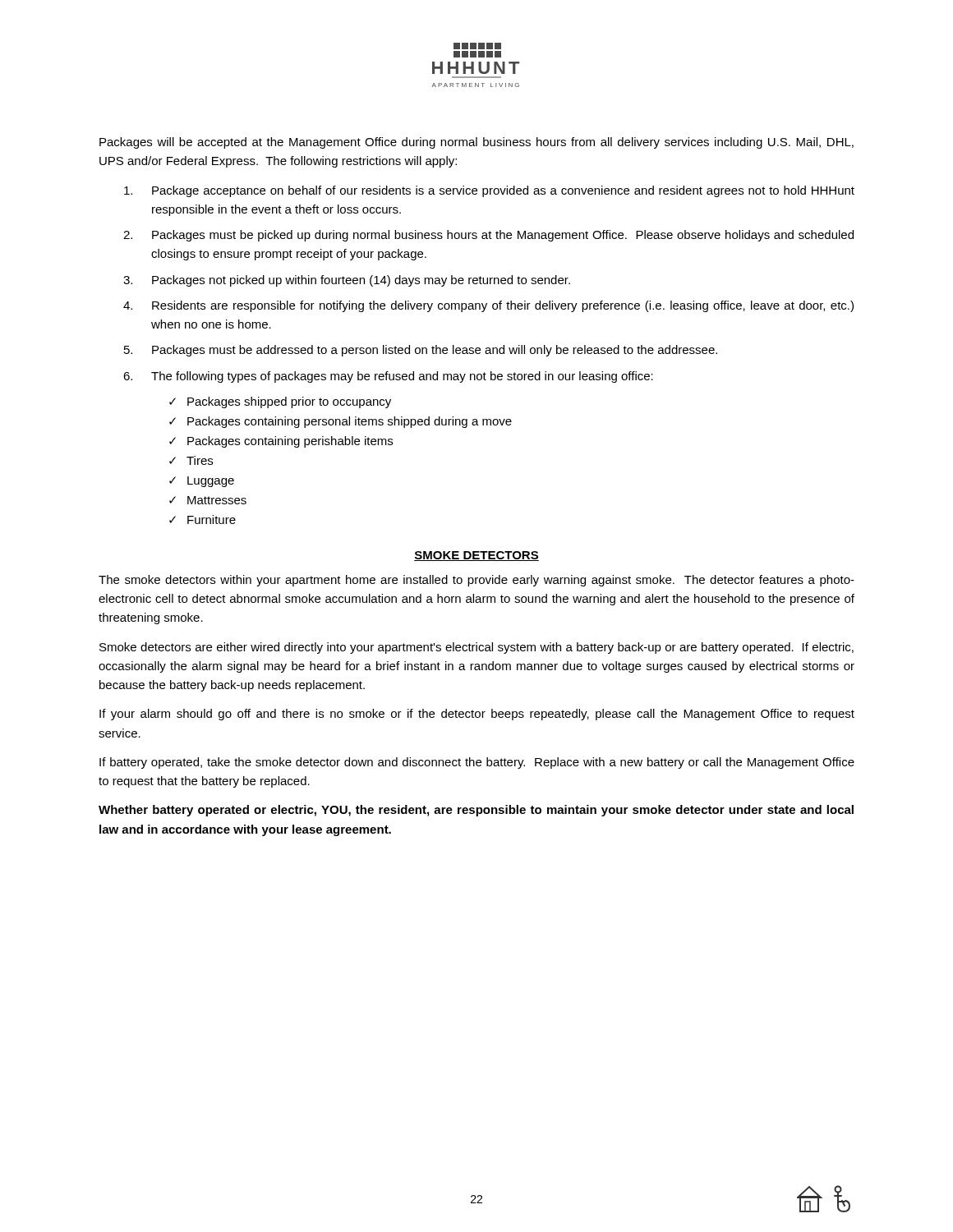
Task: Point to "SMOKE DETECTORS"
Action: (x=476, y=555)
